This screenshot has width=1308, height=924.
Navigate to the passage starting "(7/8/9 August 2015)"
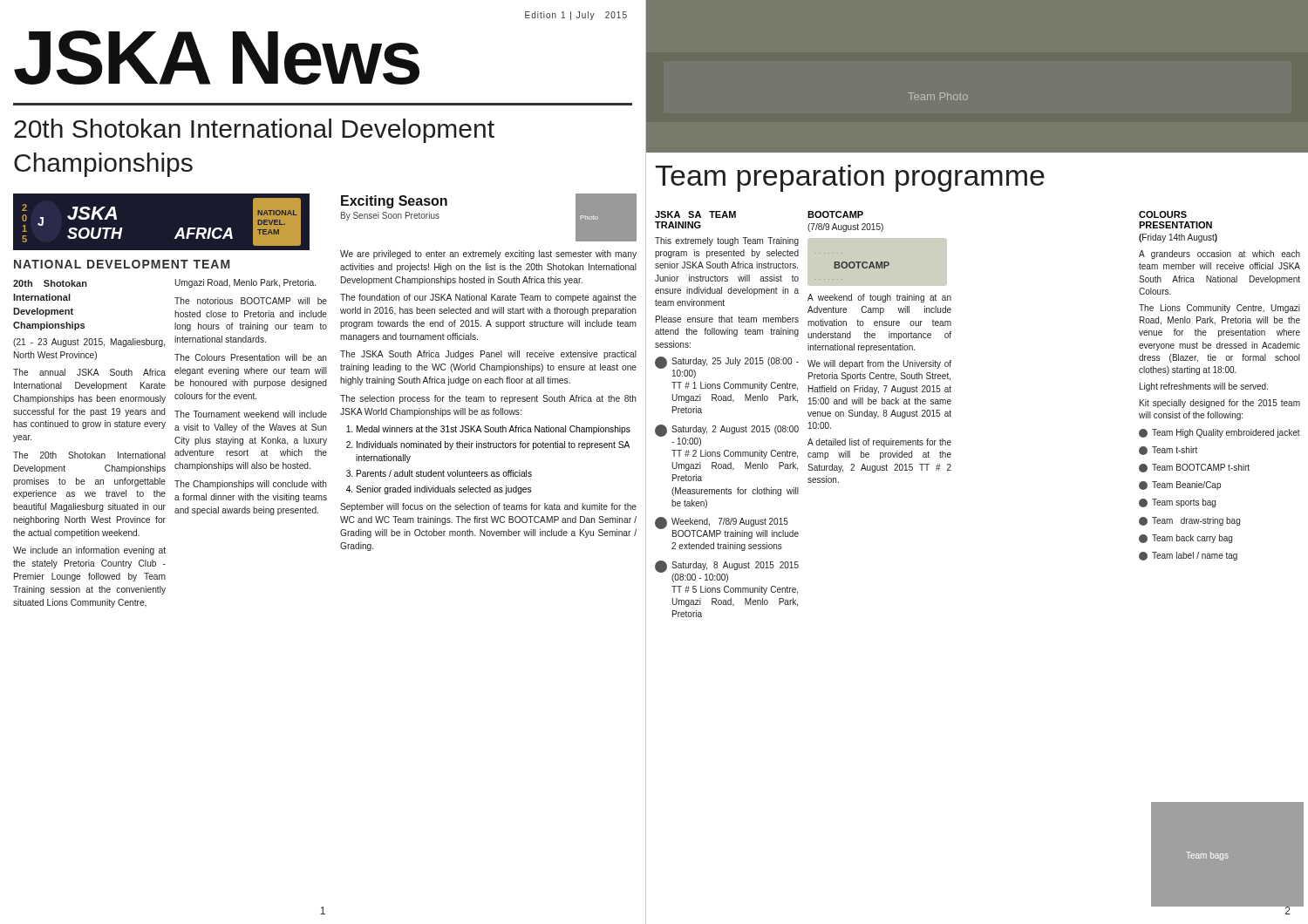point(845,227)
